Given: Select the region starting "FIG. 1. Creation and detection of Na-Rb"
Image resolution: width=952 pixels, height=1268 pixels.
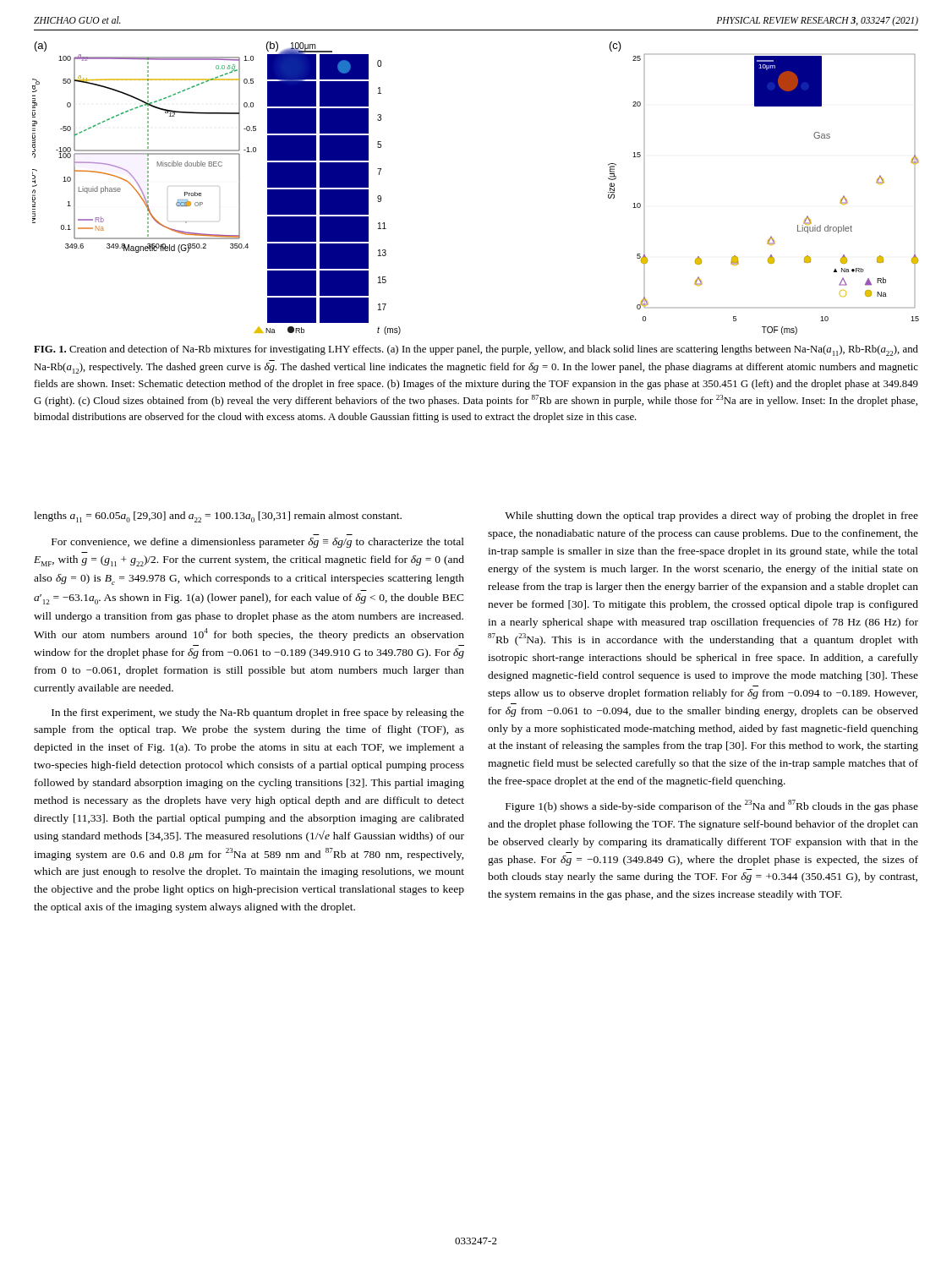Looking at the screenshot, I should pos(476,383).
